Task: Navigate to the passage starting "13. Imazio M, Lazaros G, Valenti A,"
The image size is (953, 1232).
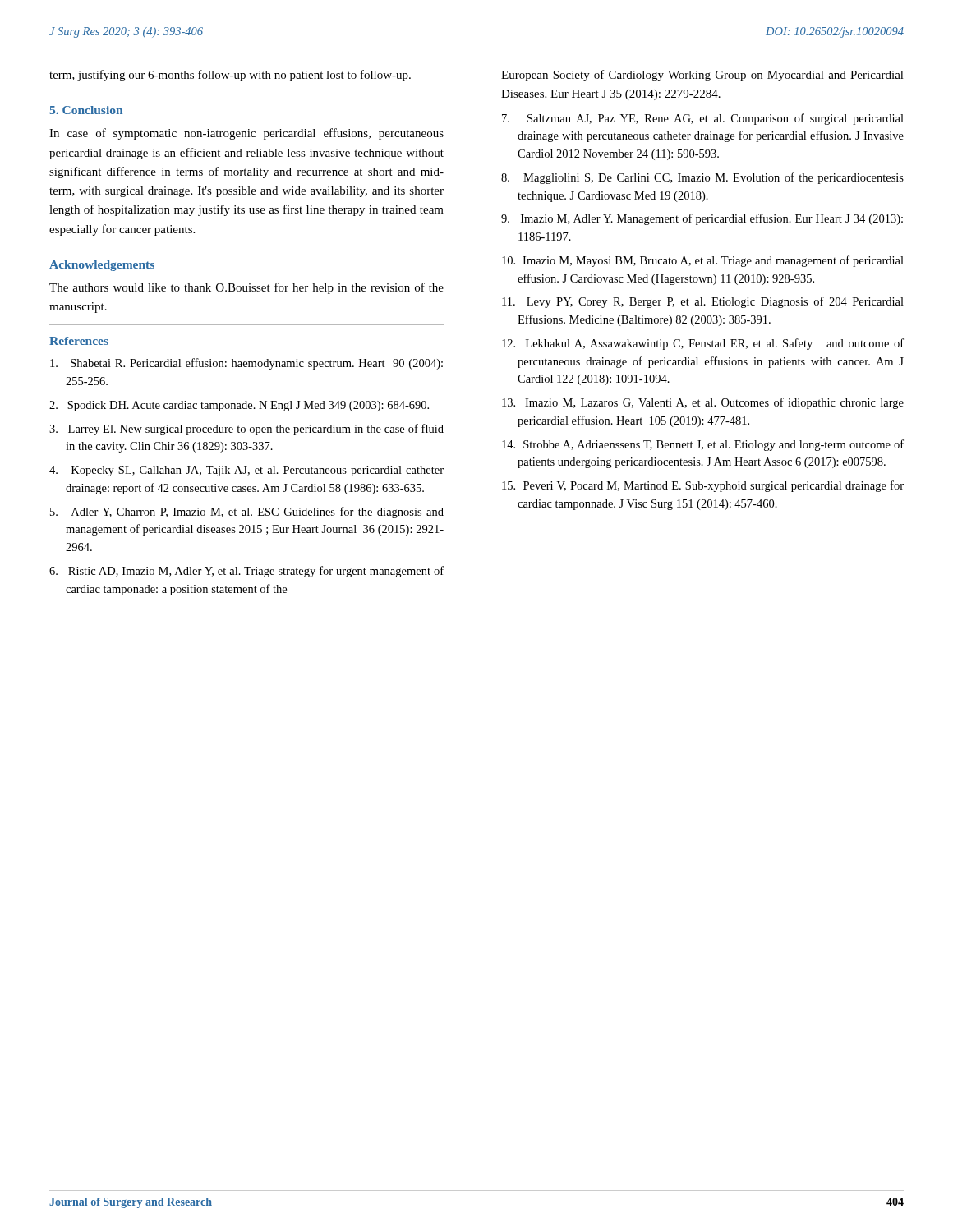Action: 702,411
